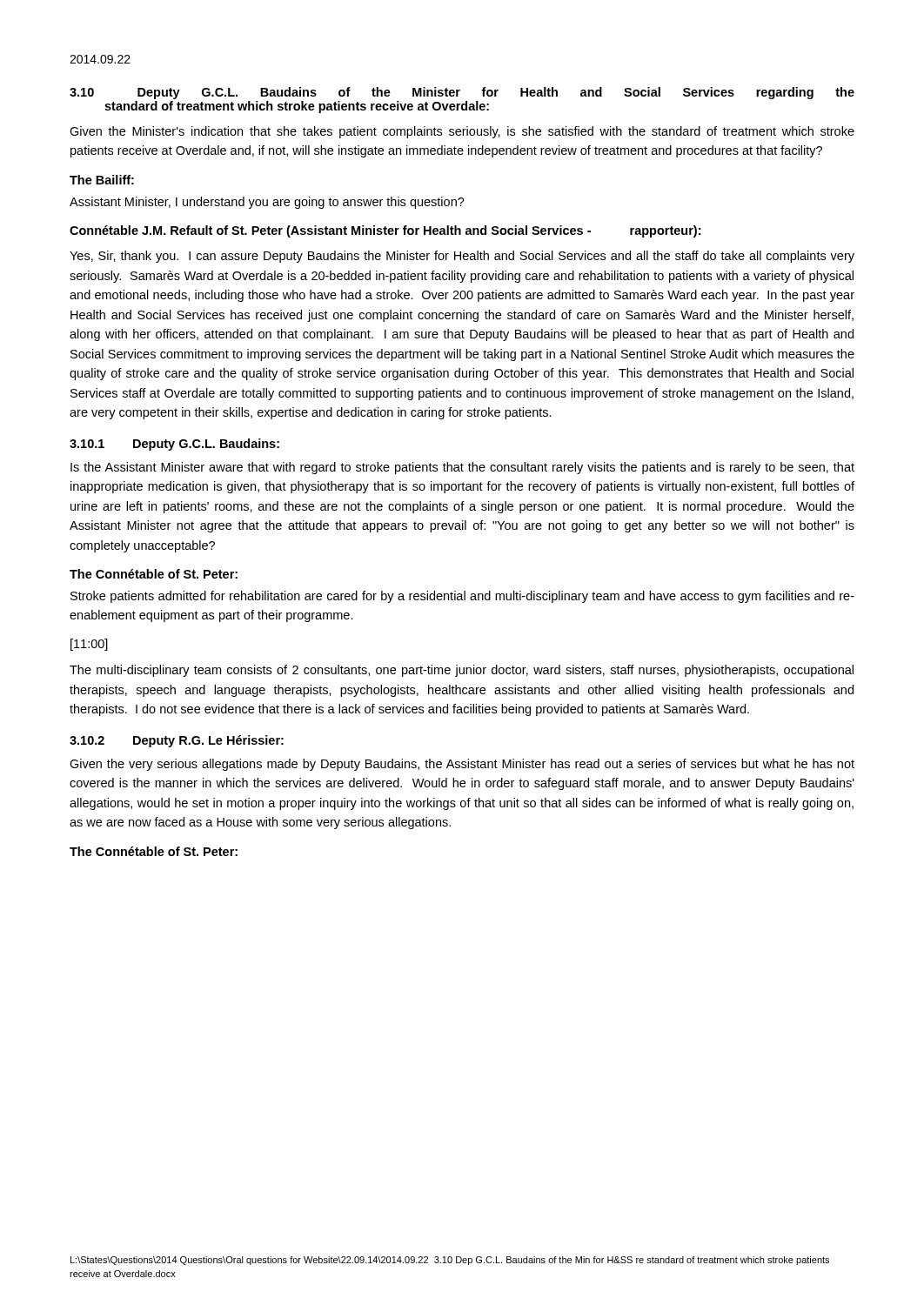This screenshot has width=924, height=1305.
Task: Click on the text block starting "Given the very serious allegations made"
Action: click(x=462, y=793)
